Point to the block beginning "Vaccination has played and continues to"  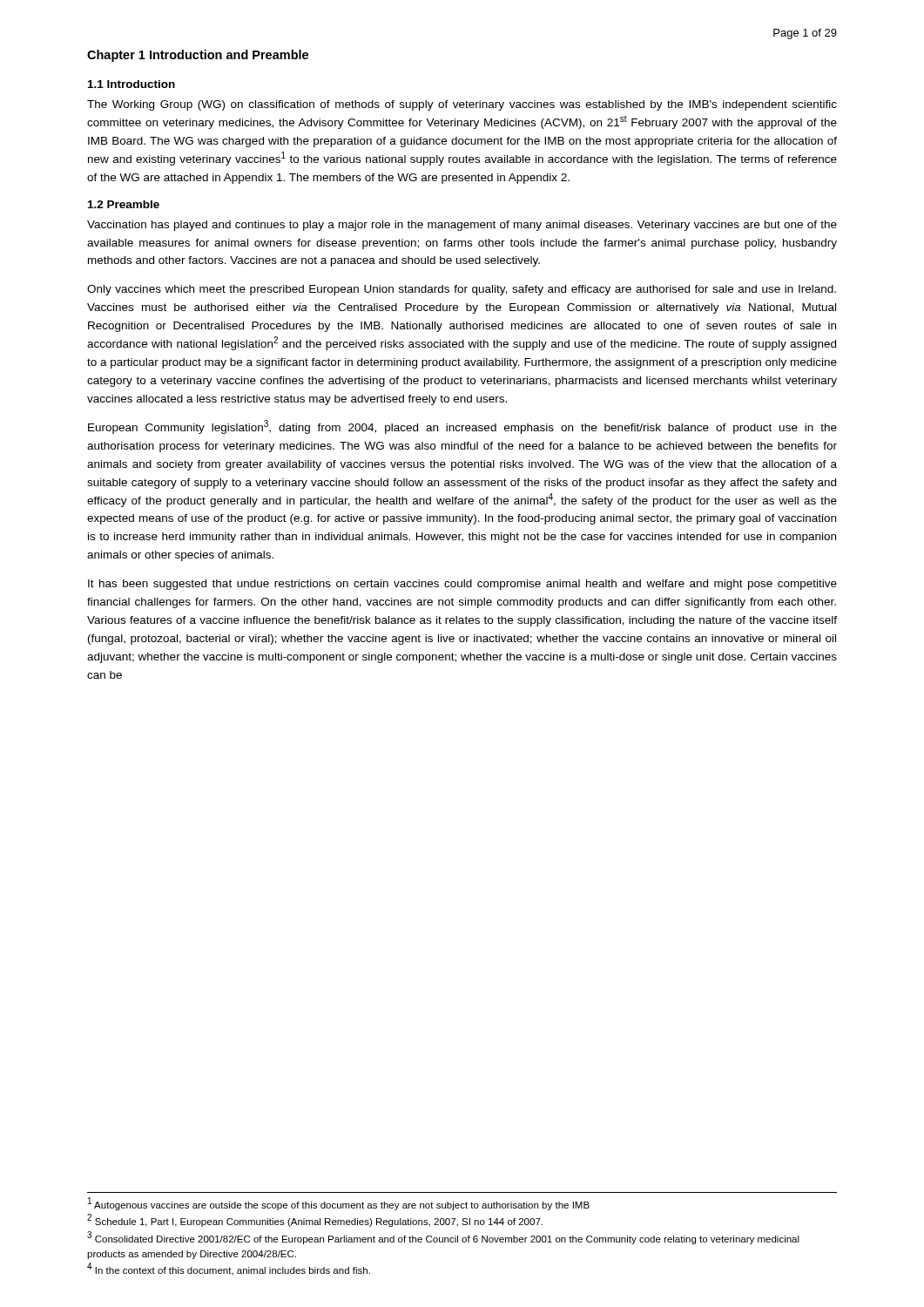click(x=462, y=243)
